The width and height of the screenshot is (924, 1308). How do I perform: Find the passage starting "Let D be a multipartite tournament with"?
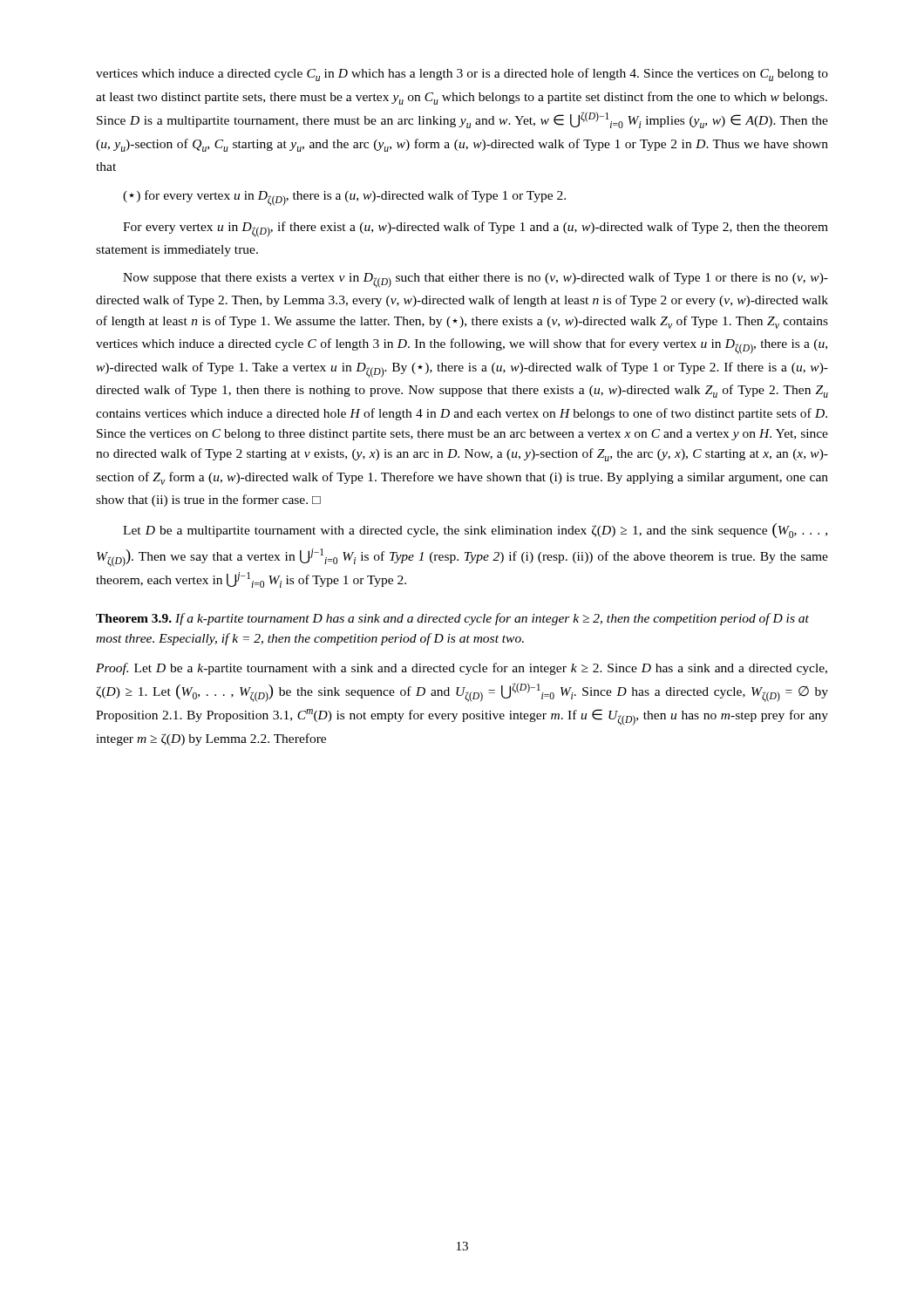tap(462, 555)
